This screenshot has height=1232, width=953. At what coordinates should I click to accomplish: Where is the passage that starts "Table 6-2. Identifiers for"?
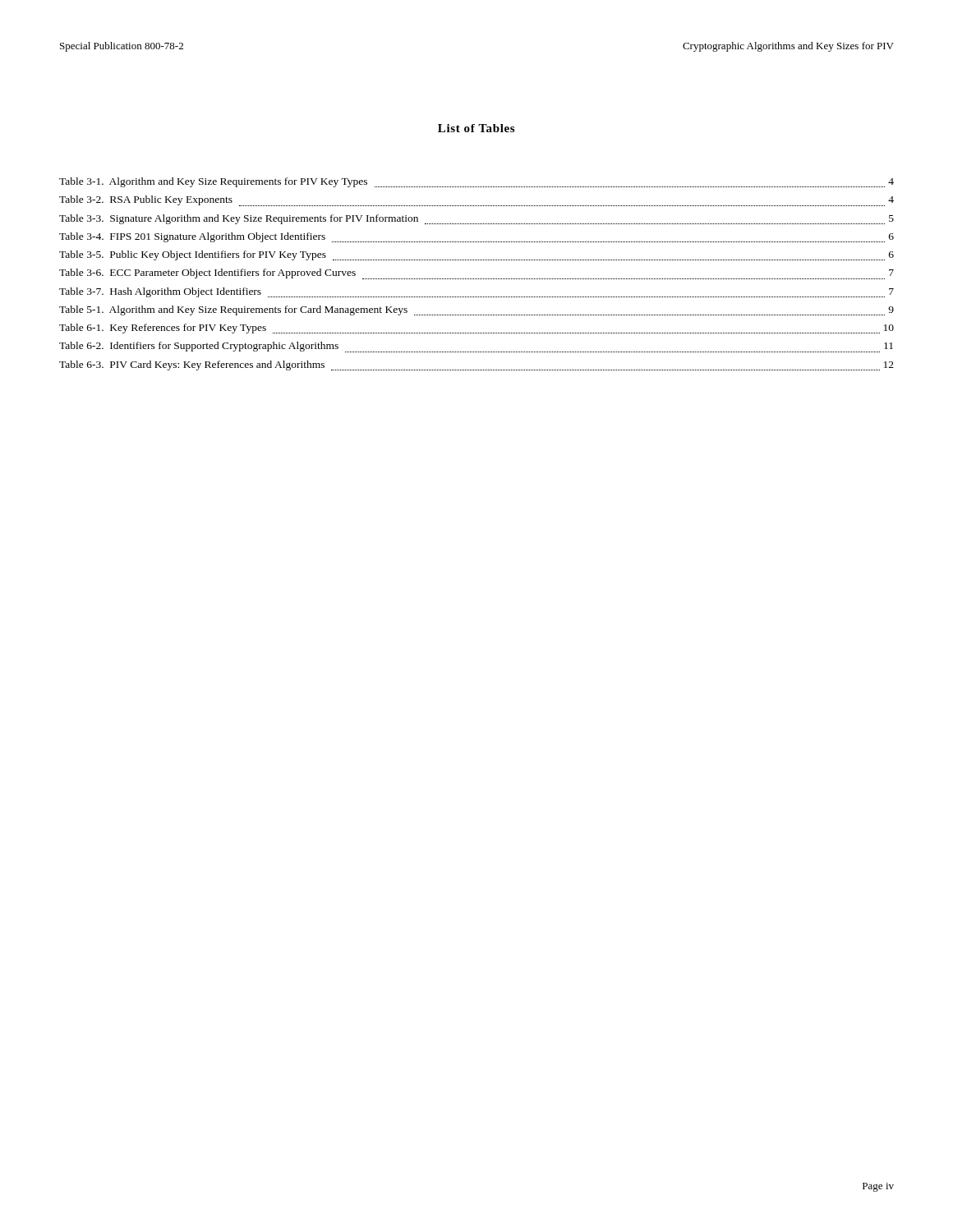(476, 346)
